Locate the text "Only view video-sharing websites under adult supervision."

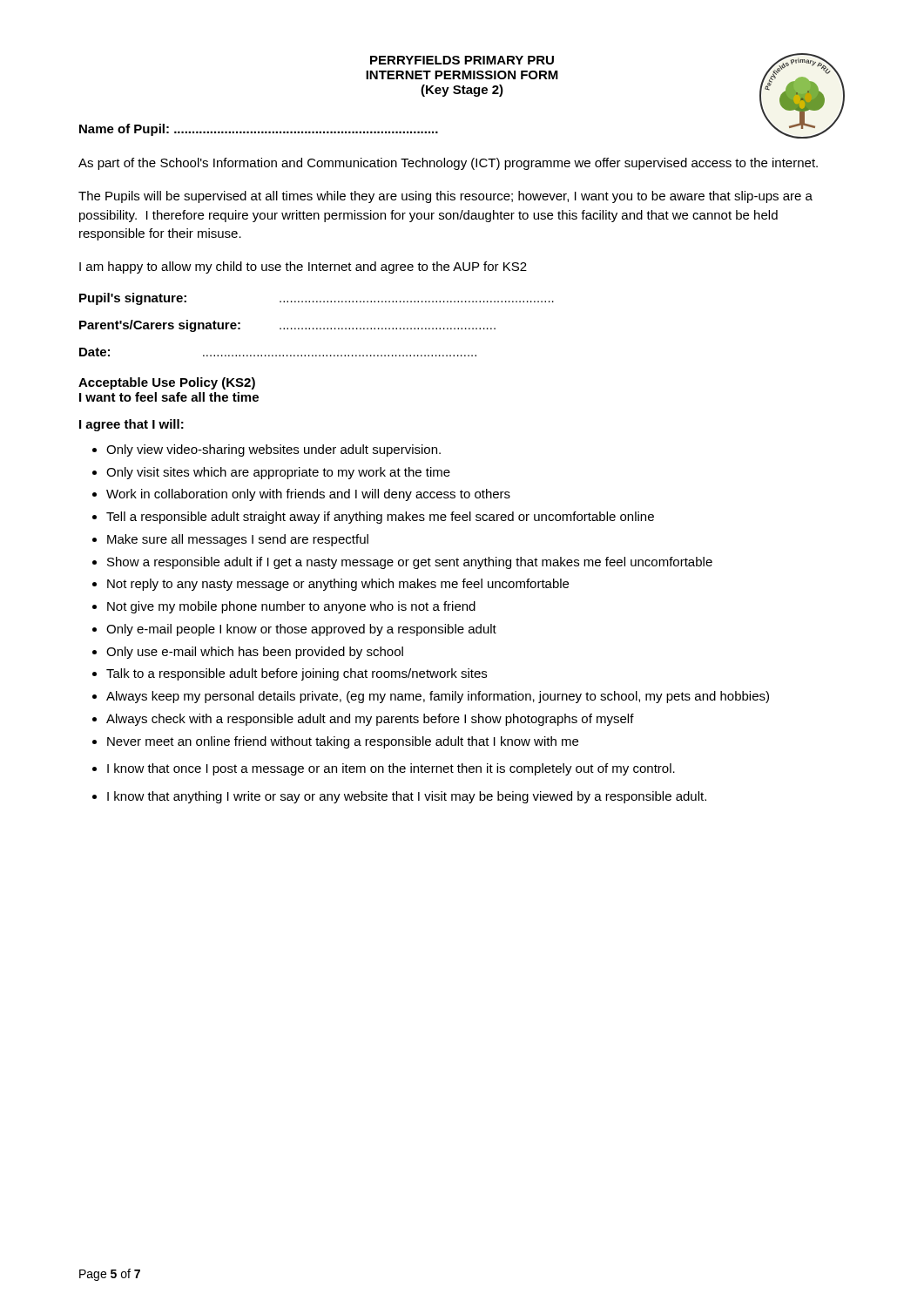(x=274, y=449)
